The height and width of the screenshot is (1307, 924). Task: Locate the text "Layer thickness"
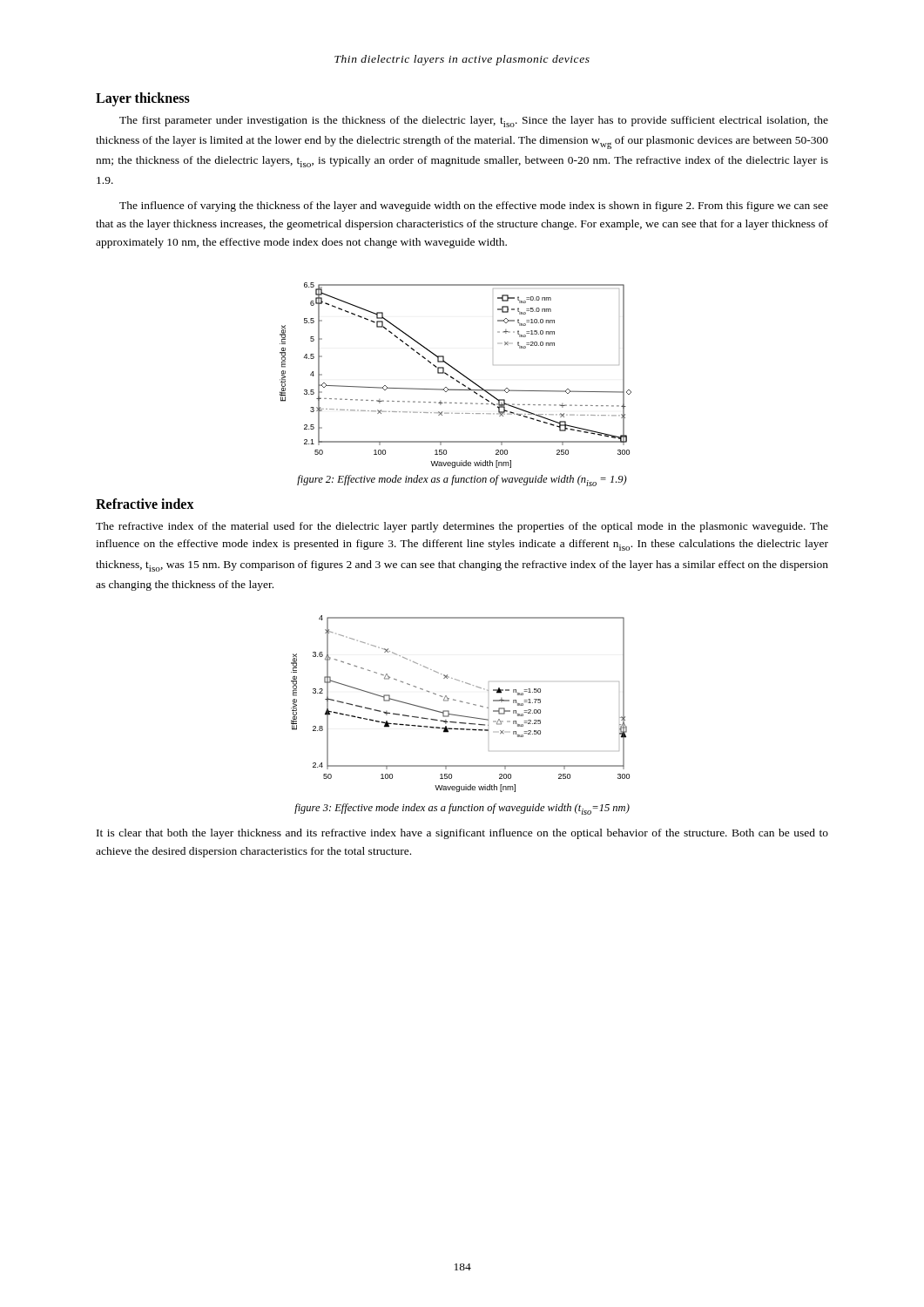click(x=143, y=98)
